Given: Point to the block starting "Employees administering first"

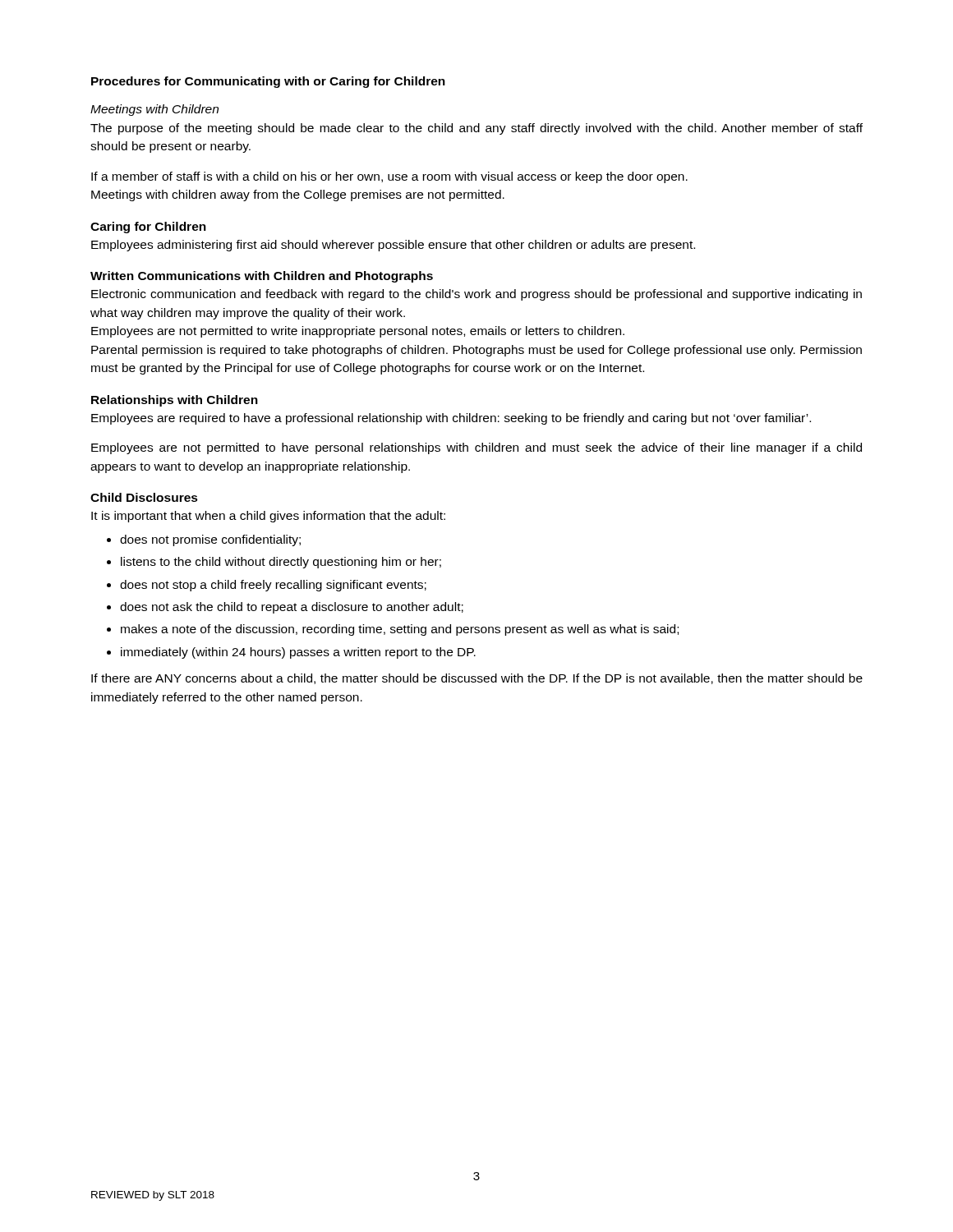Looking at the screenshot, I should click(476, 245).
